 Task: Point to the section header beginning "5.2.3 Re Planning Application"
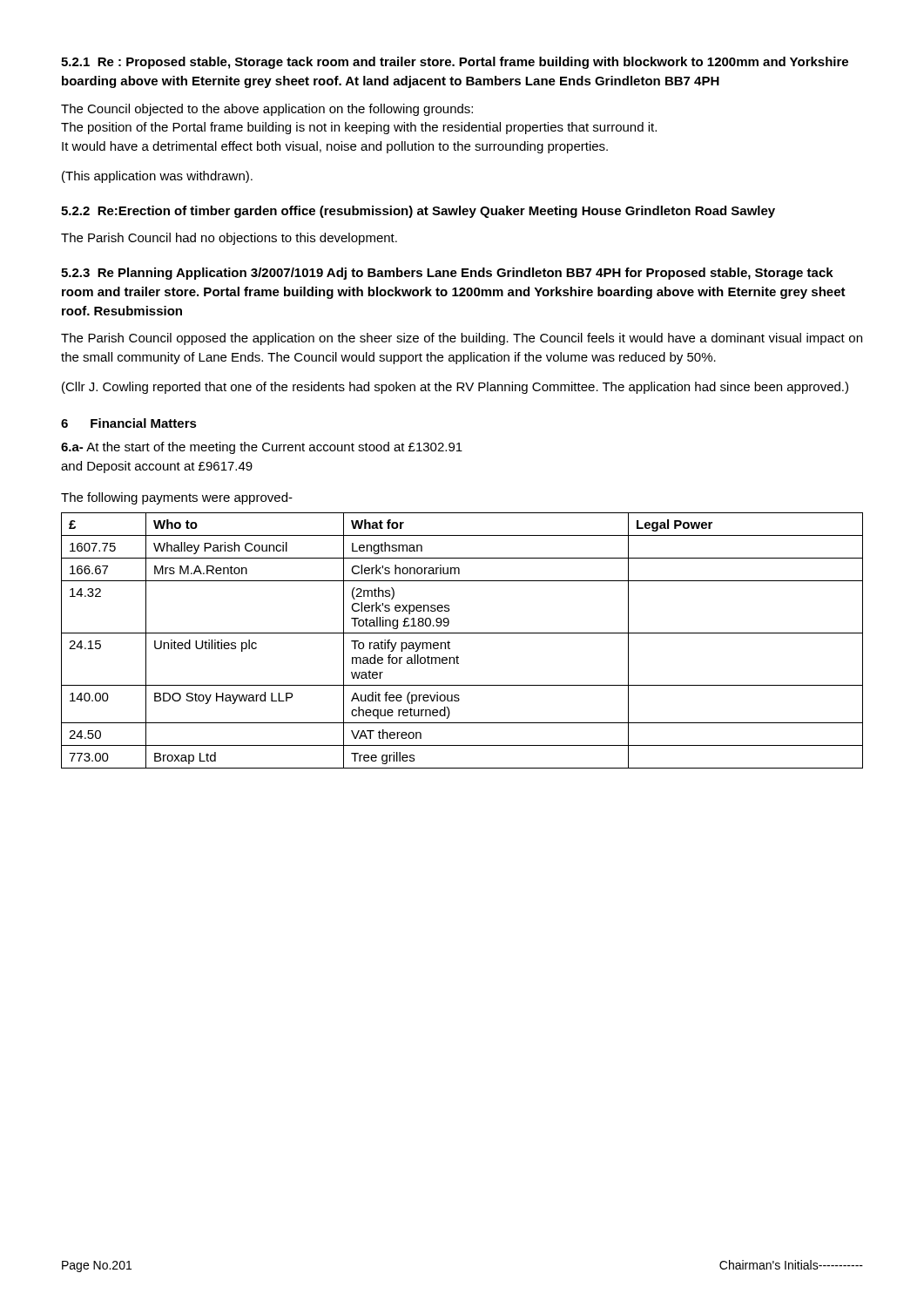(x=453, y=291)
